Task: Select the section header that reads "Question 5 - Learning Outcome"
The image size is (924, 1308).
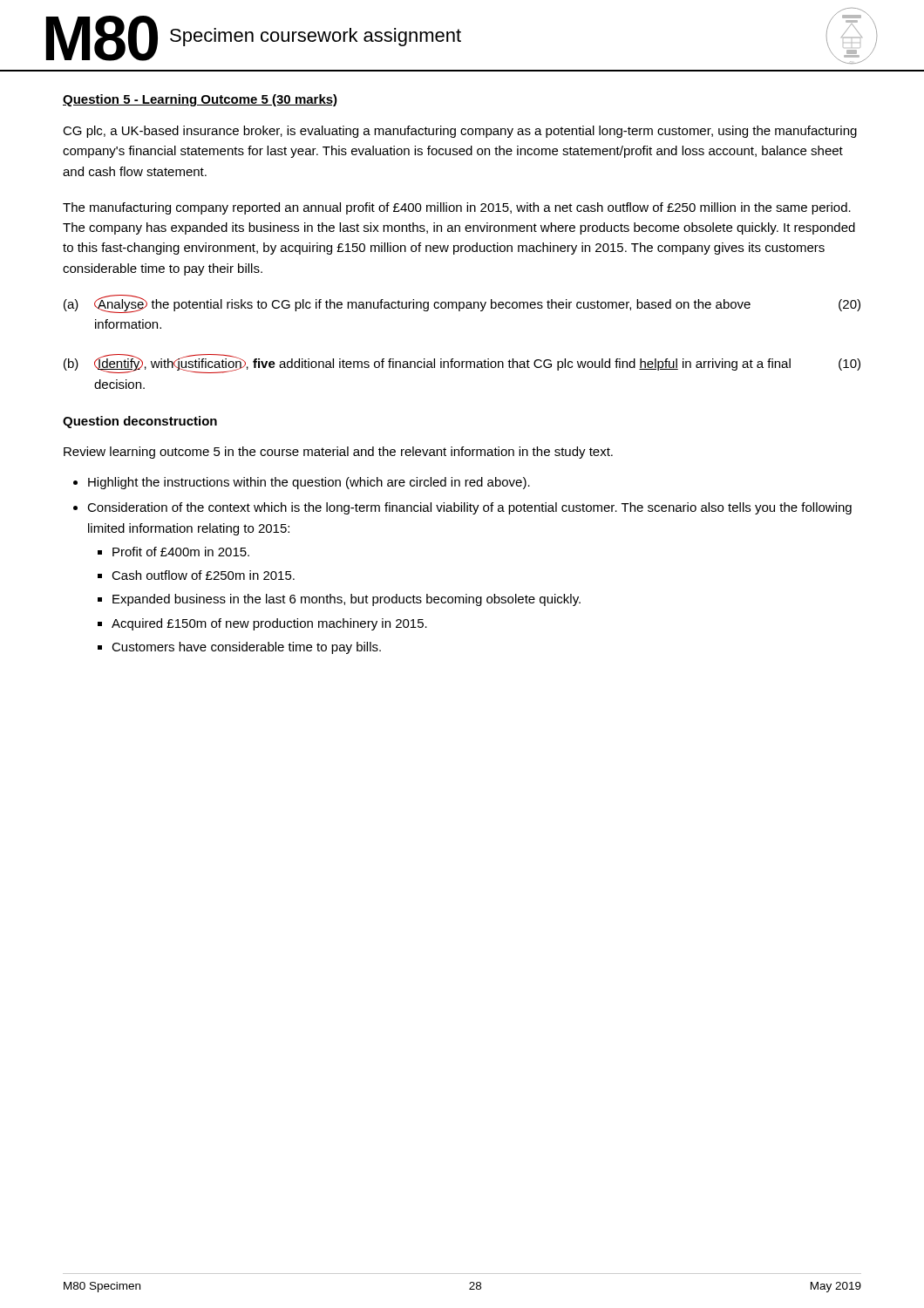Action: pos(200,100)
